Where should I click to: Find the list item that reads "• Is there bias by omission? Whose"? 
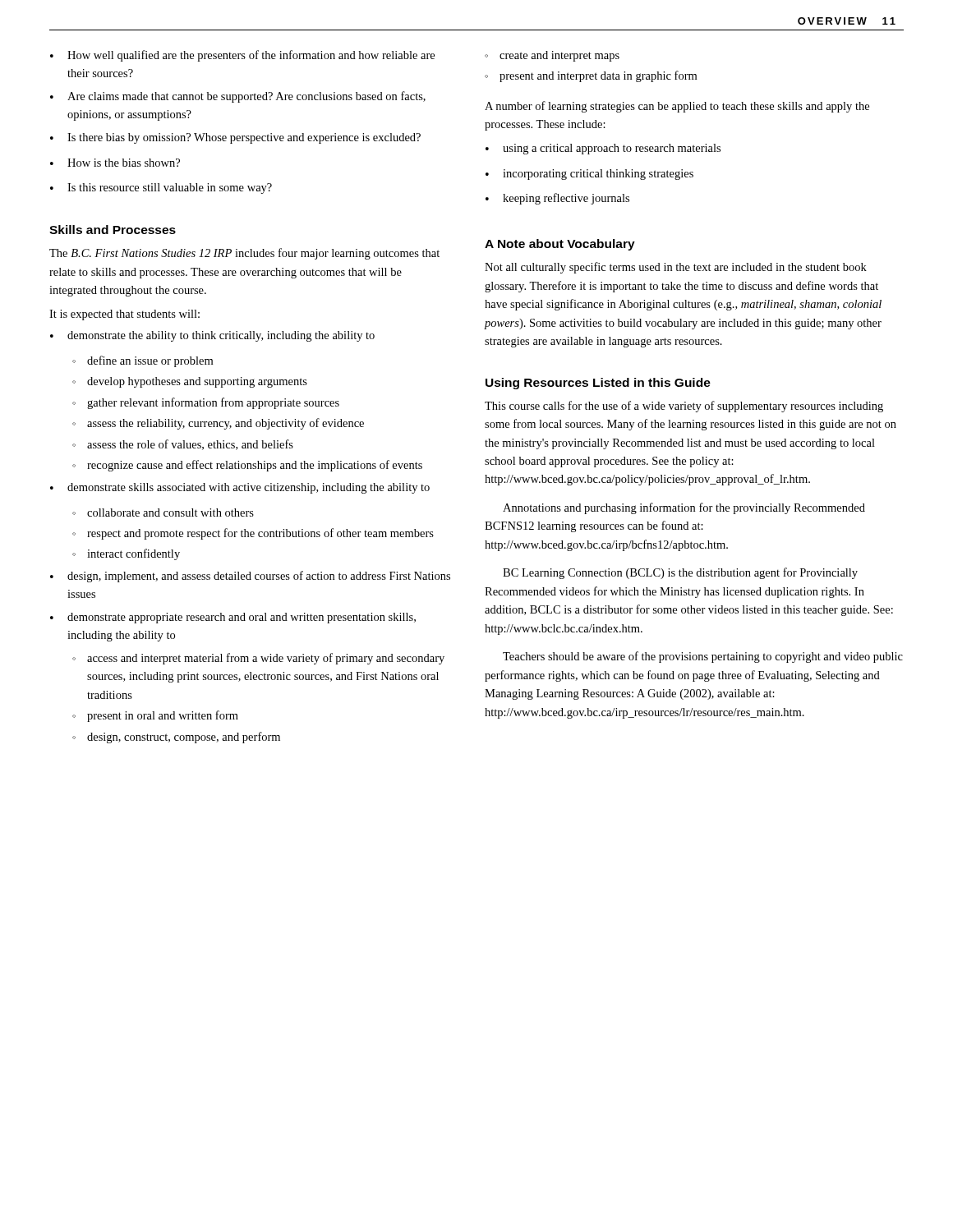coord(251,139)
